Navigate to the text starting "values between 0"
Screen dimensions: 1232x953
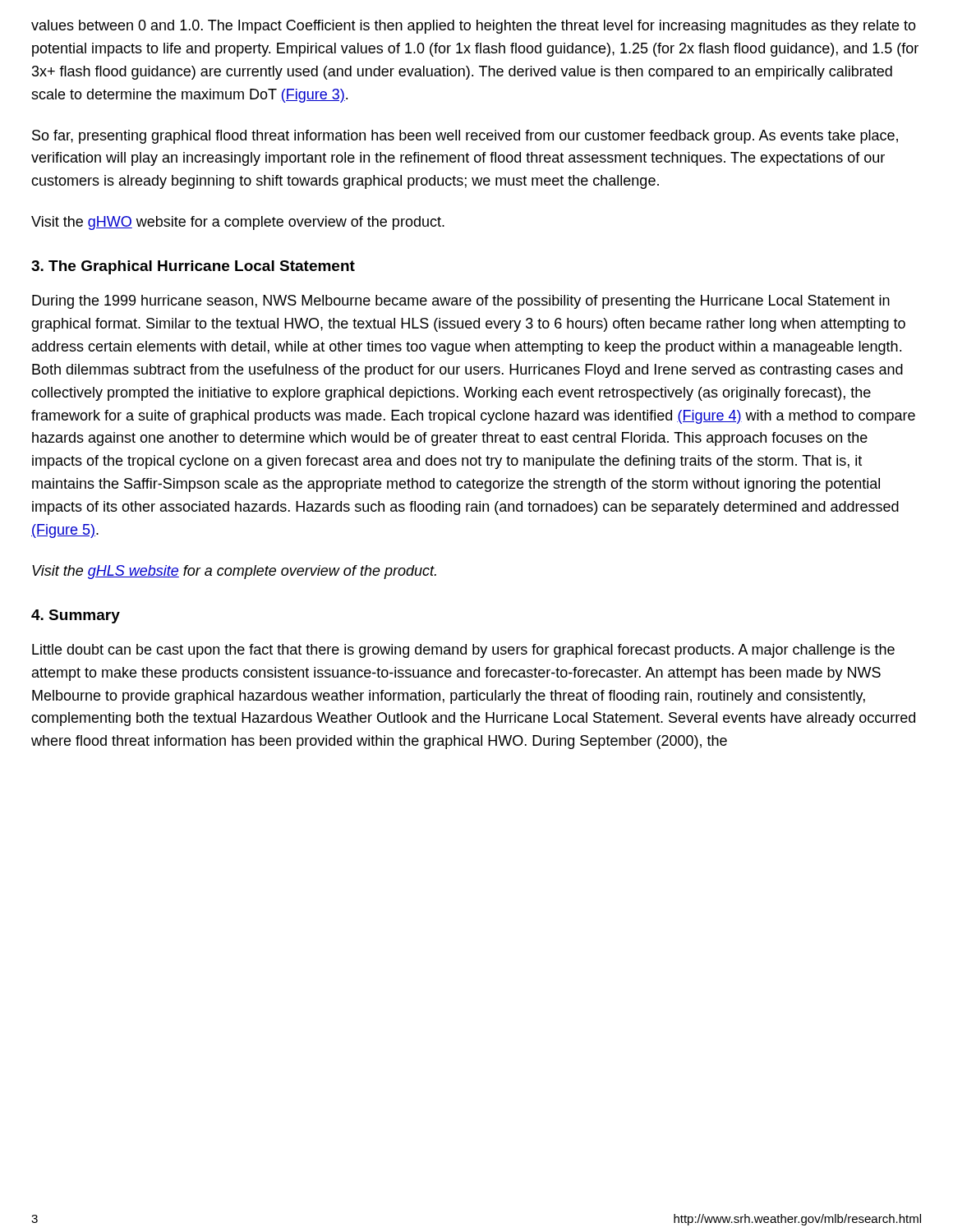coord(475,60)
